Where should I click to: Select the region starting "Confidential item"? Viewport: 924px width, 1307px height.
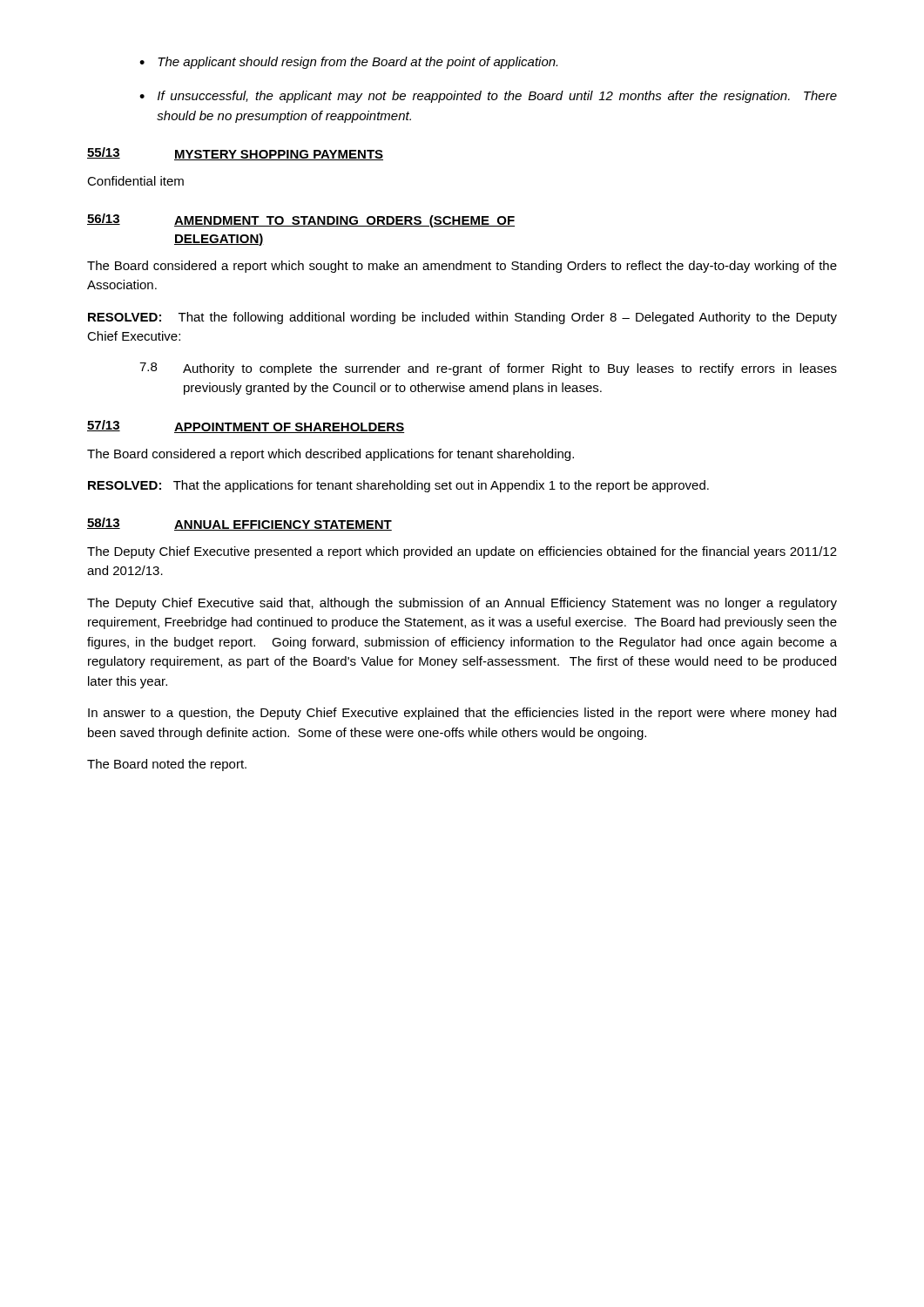click(x=136, y=181)
